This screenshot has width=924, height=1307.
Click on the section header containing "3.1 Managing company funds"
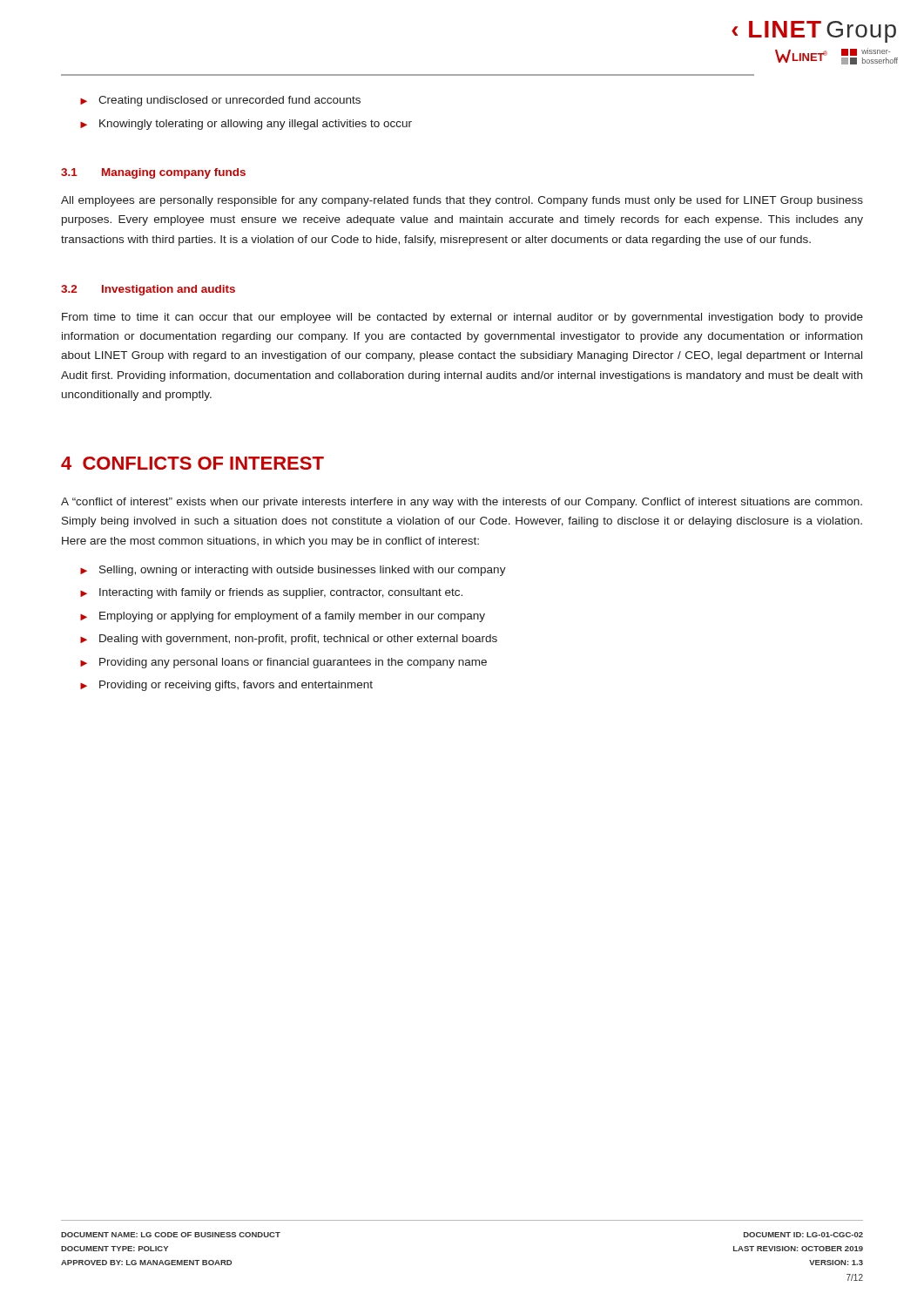(x=154, y=172)
